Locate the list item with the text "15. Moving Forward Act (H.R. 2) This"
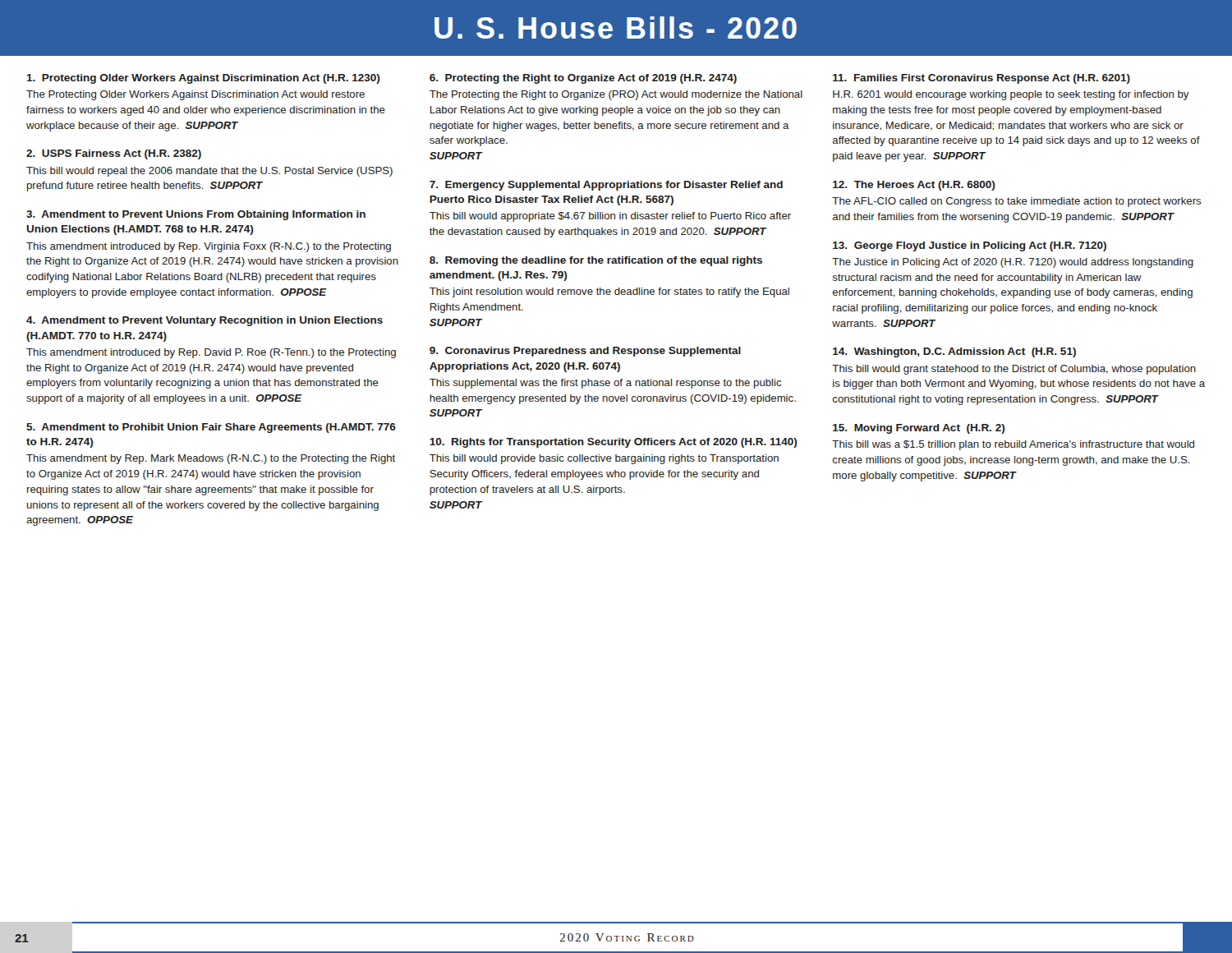 tap(1019, 452)
